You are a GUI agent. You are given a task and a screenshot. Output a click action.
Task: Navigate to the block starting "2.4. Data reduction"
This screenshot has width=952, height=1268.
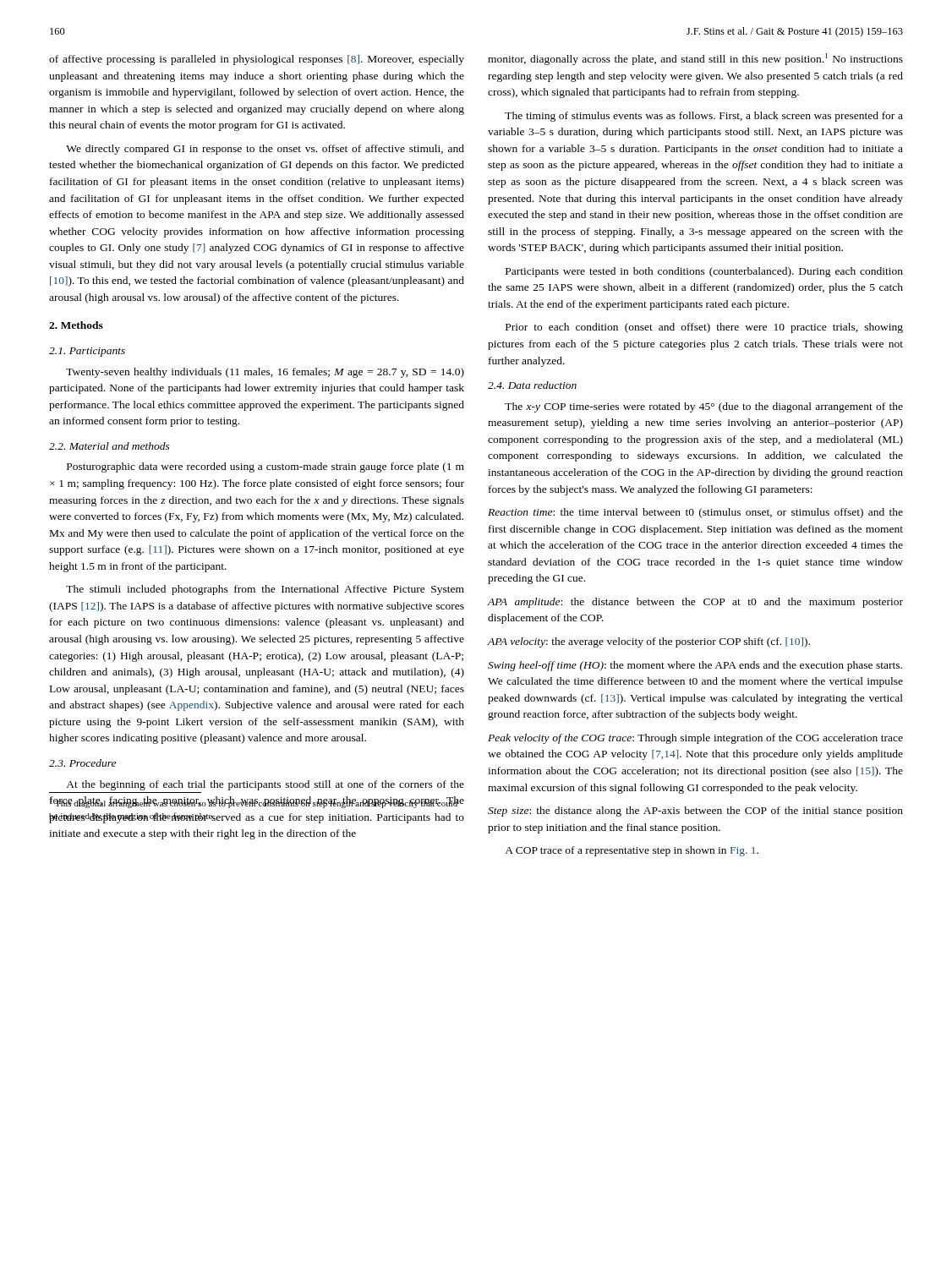[x=532, y=385]
